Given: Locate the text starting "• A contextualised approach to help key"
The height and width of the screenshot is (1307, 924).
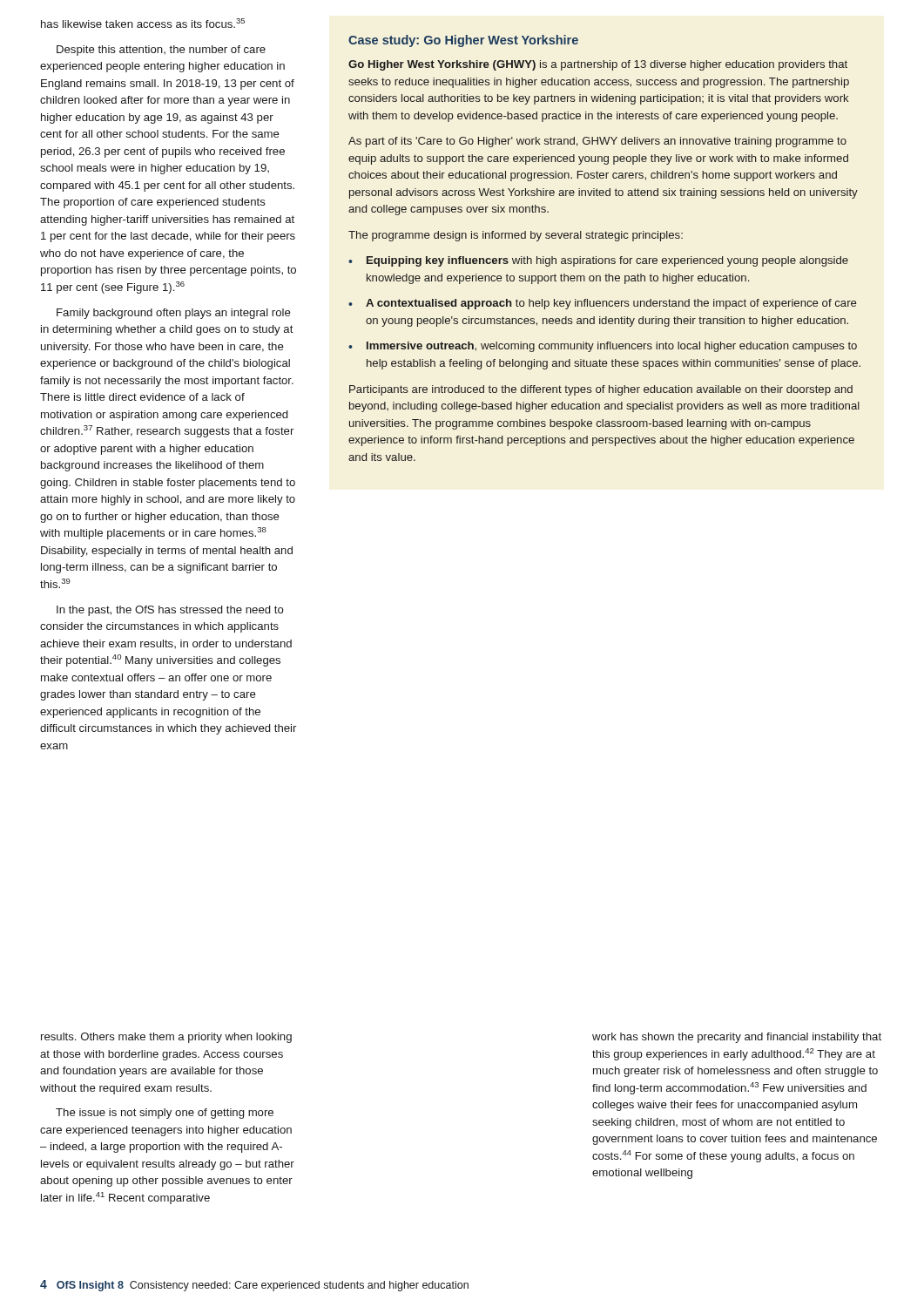Looking at the screenshot, I should [607, 312].
